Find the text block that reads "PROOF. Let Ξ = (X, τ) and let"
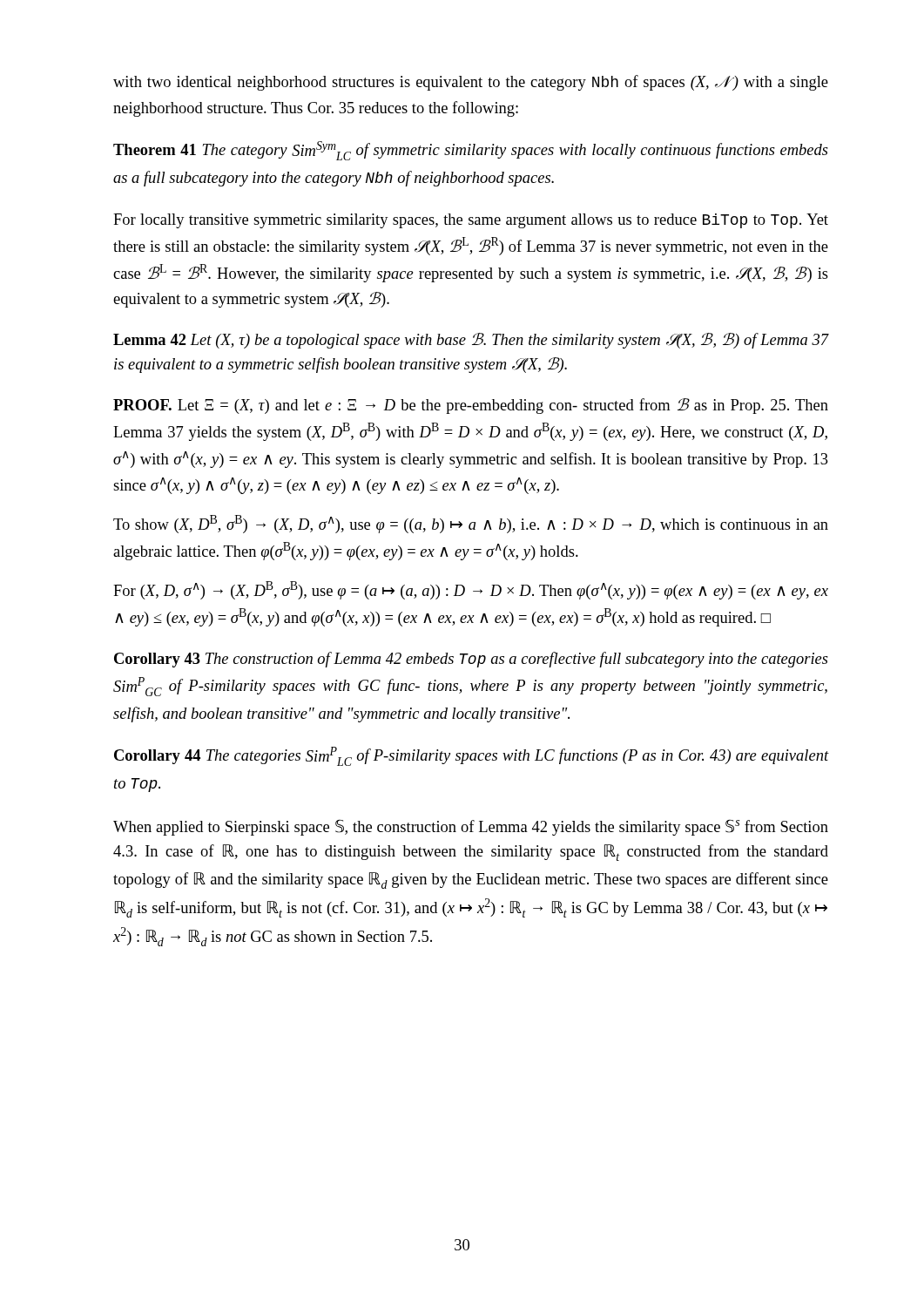Image resolution: width=924 pixels, height=1307 pixels. 471,446
